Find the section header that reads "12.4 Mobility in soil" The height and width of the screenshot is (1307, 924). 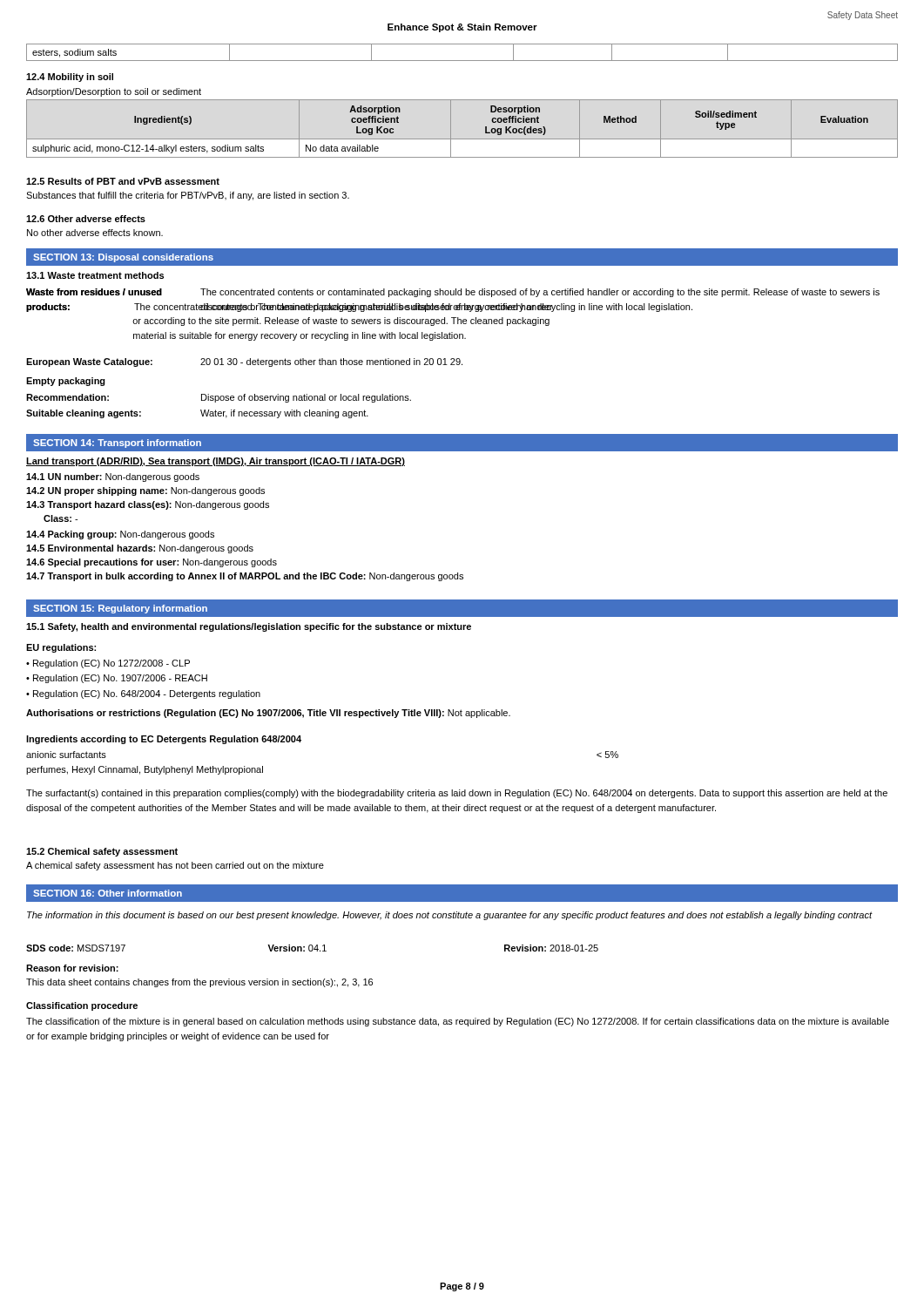70,77
